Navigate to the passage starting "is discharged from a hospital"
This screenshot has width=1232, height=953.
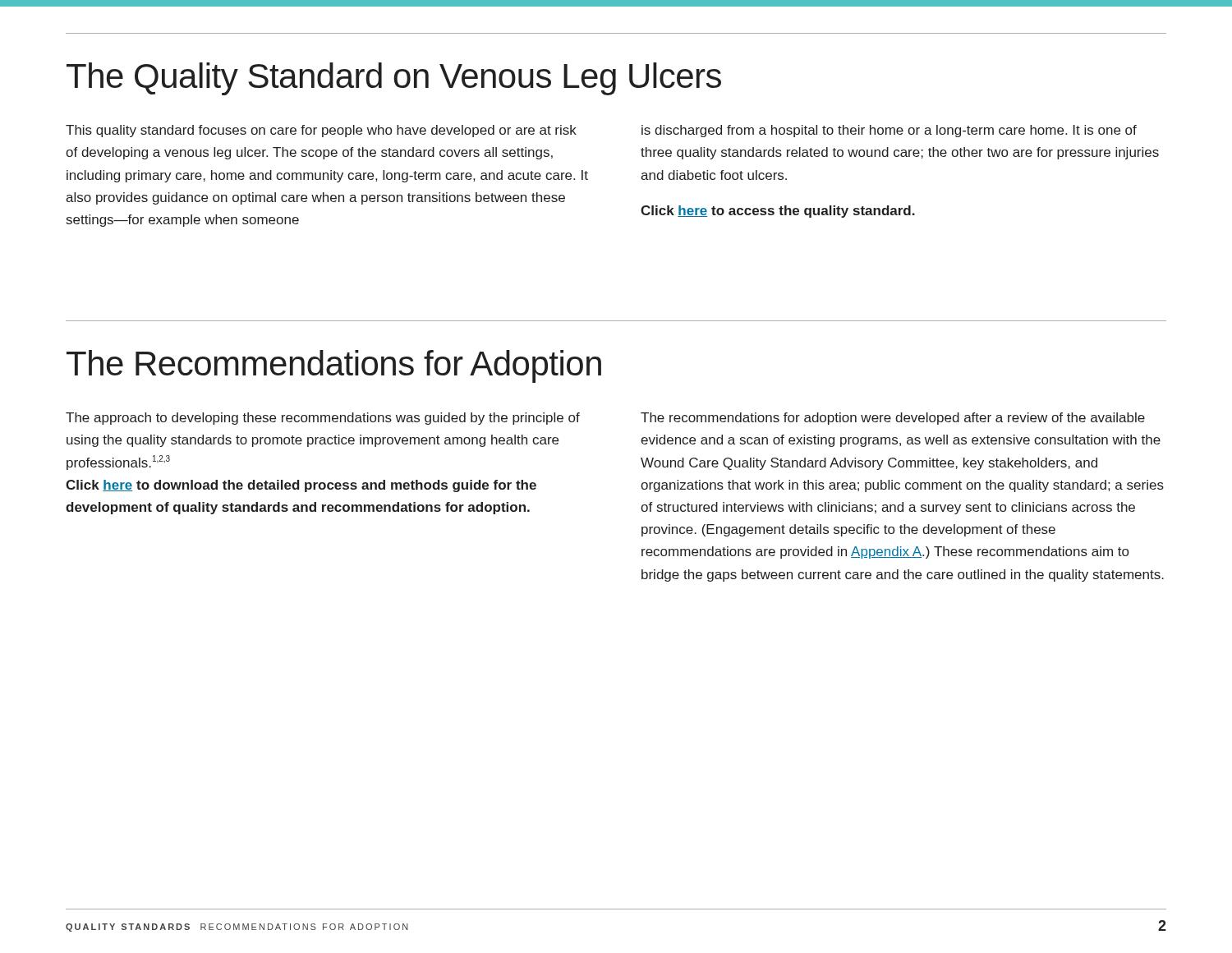click(x=889, y=131)
